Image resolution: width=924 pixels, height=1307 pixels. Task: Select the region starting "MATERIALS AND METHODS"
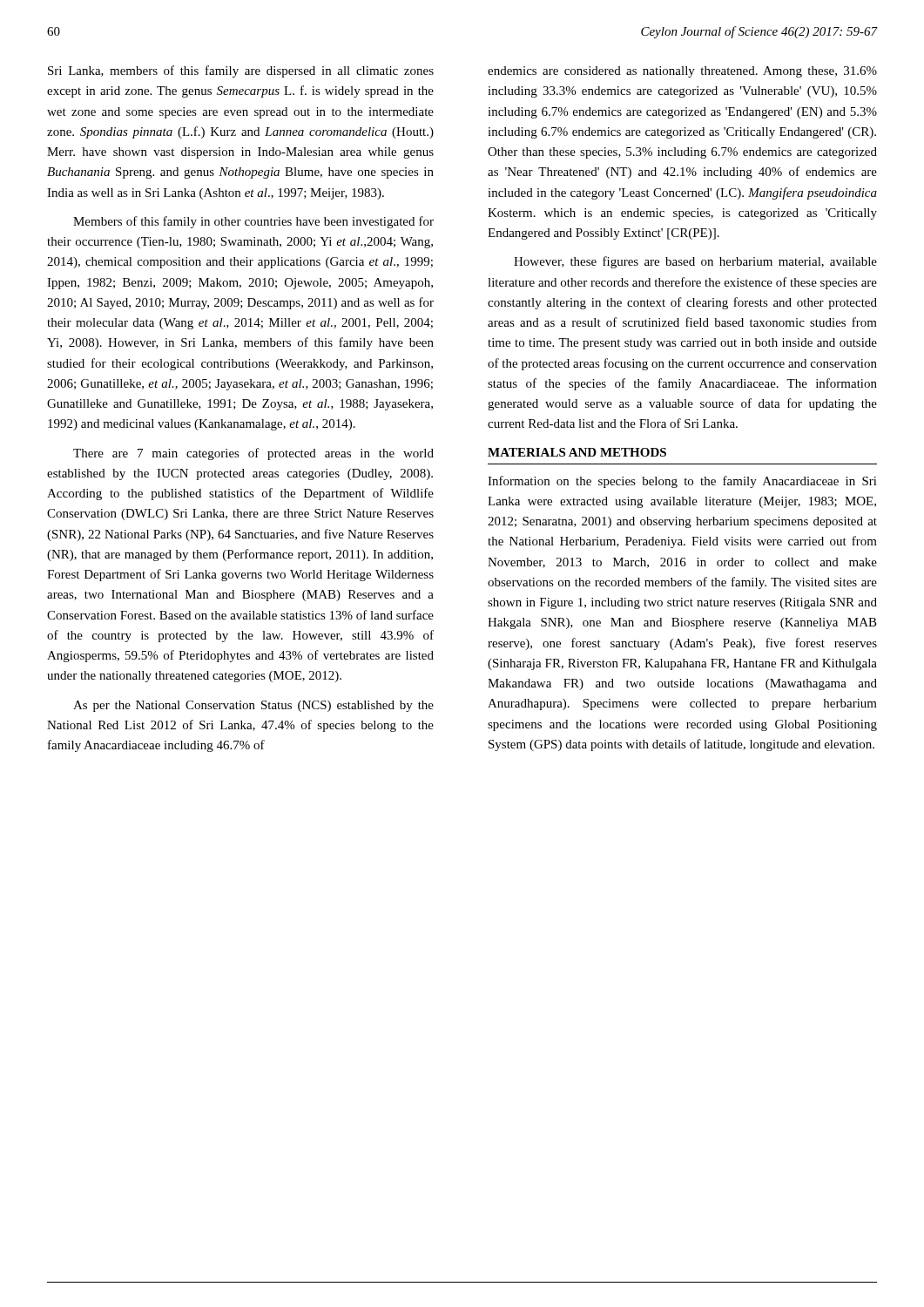(577, 452)
